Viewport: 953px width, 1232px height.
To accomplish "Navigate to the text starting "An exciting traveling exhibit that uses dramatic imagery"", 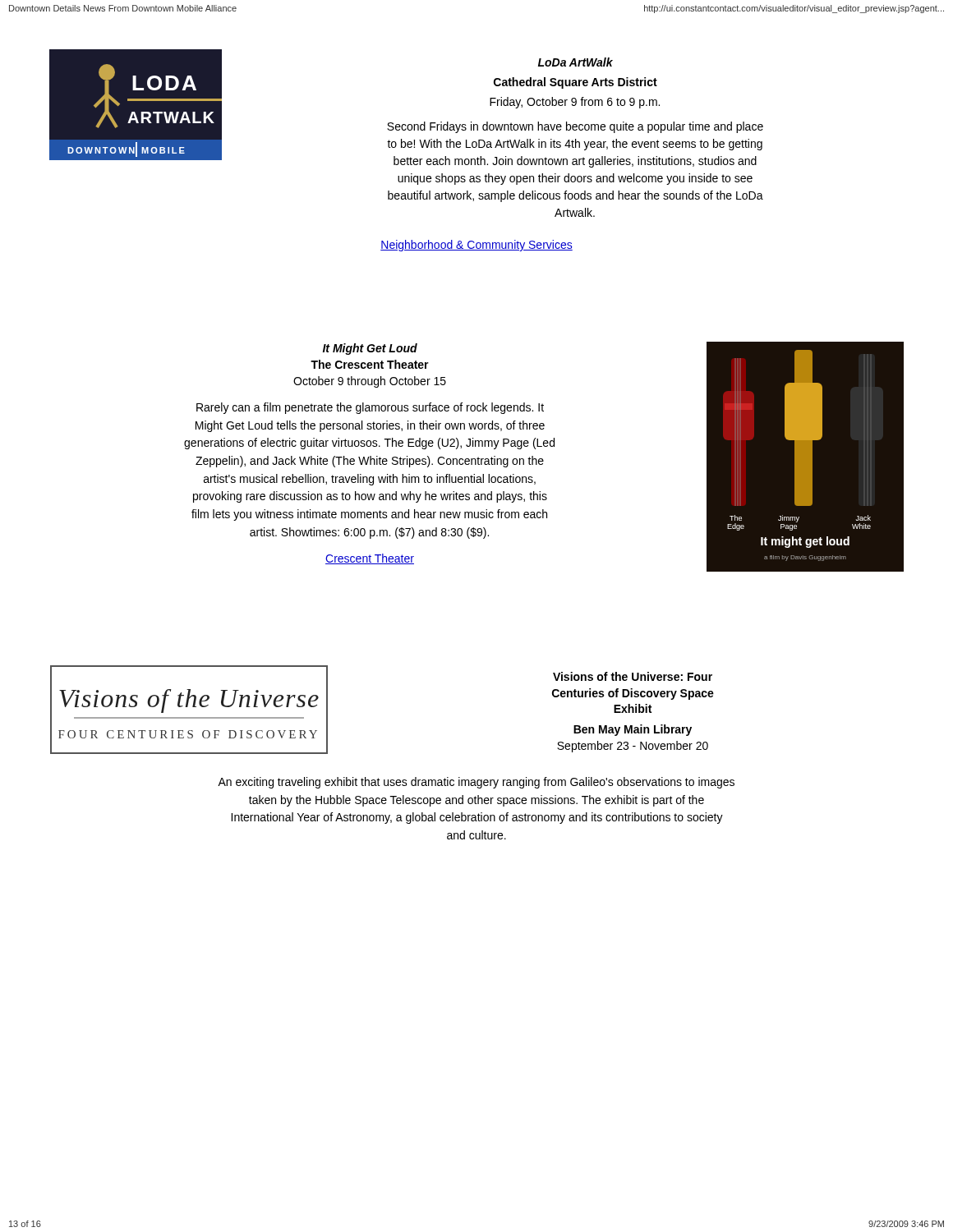I will tap(476, 809).
